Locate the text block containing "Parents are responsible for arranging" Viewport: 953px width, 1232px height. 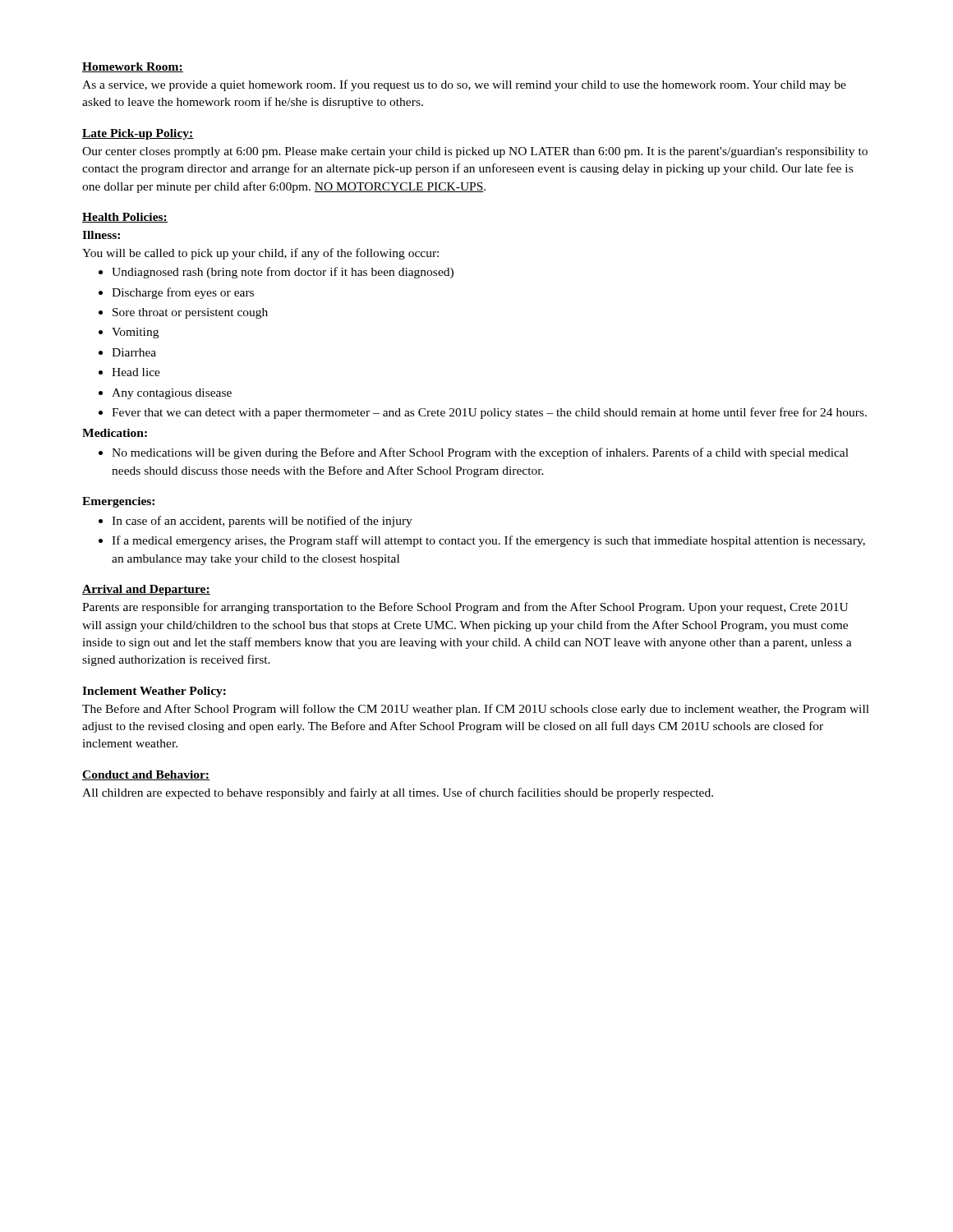tap(476, 633)
